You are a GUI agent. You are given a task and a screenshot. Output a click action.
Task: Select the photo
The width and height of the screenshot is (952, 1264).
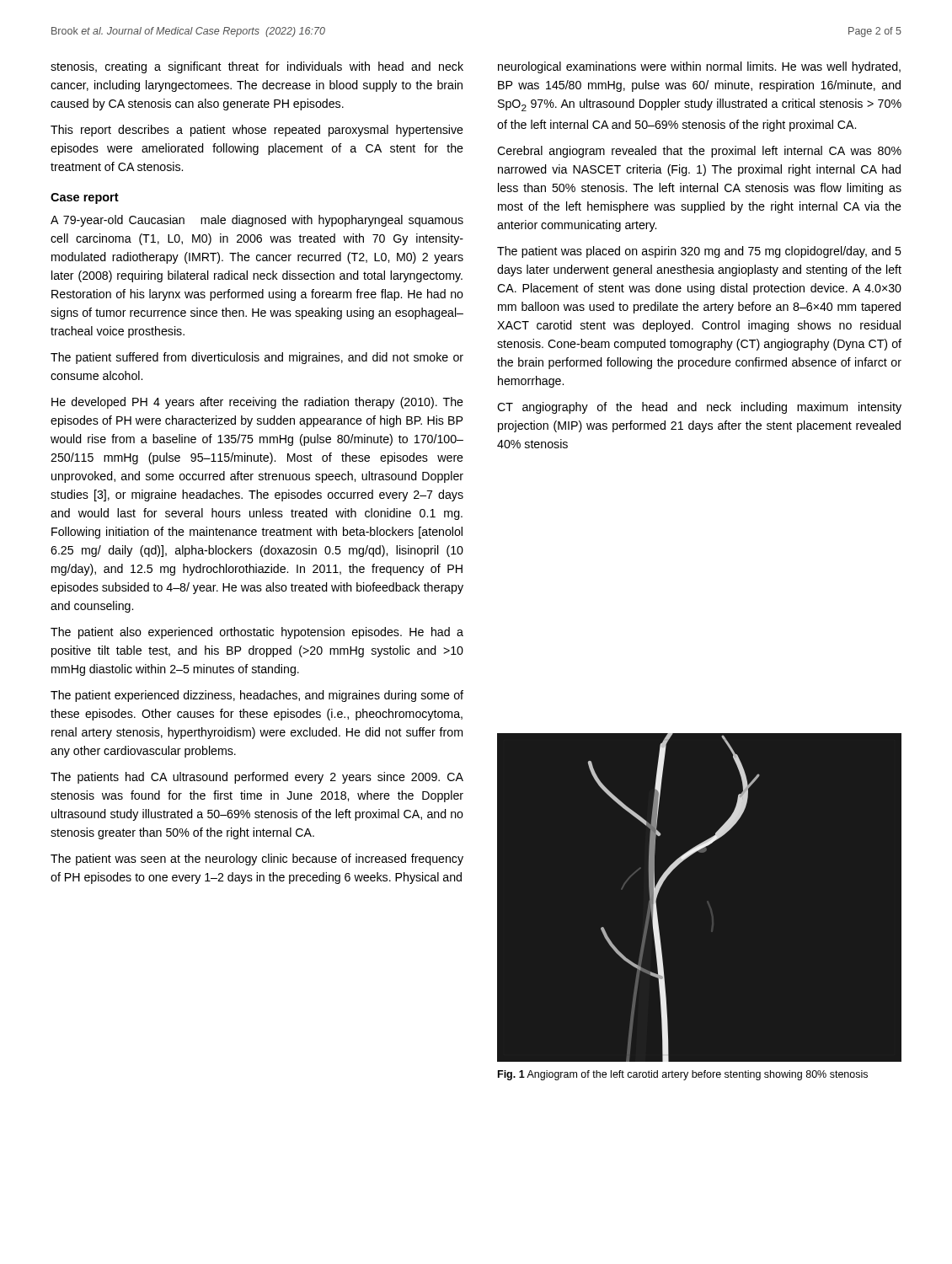(x=699, y=897)
